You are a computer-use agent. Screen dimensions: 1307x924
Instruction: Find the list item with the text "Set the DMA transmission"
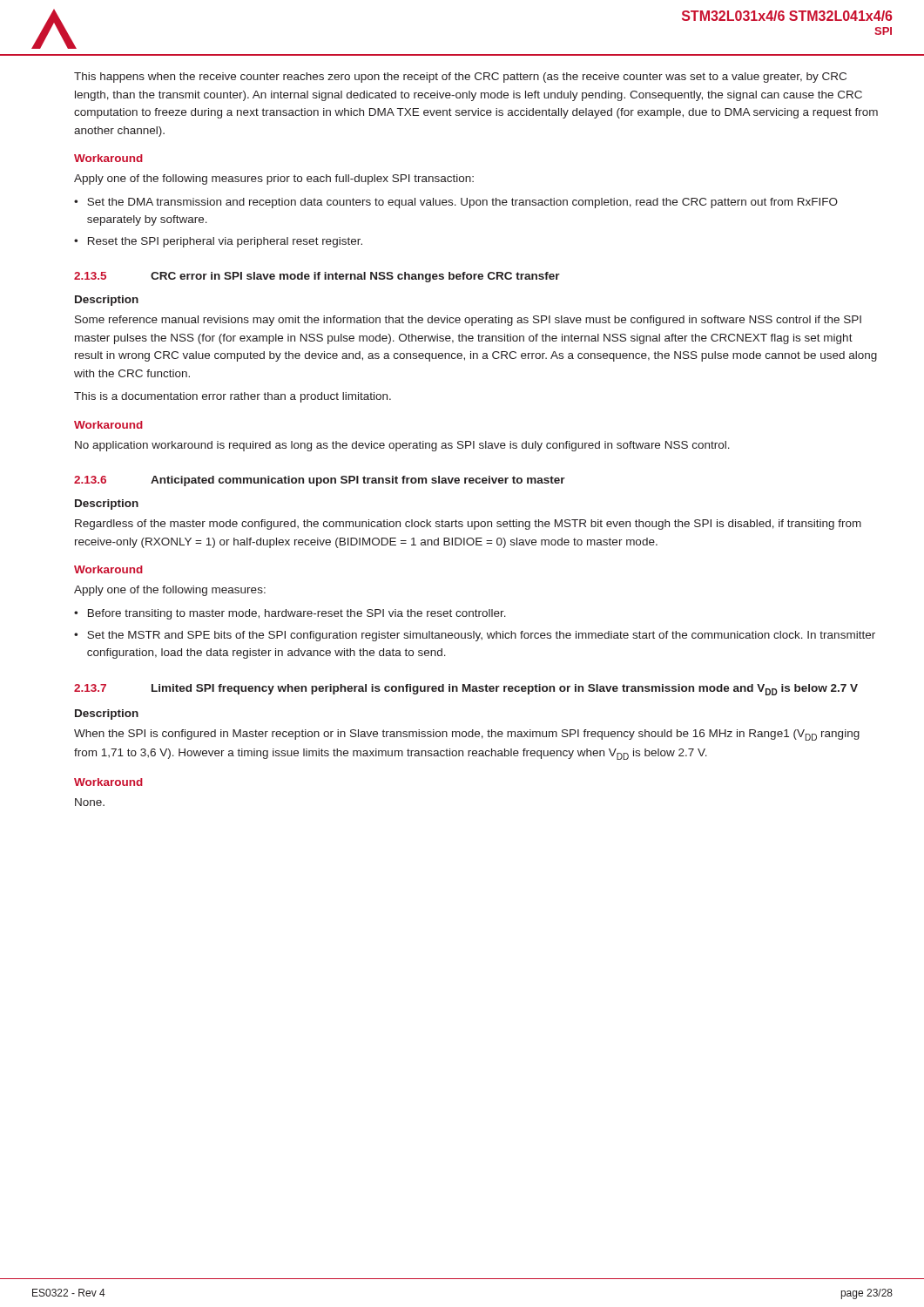coord(462,210)
